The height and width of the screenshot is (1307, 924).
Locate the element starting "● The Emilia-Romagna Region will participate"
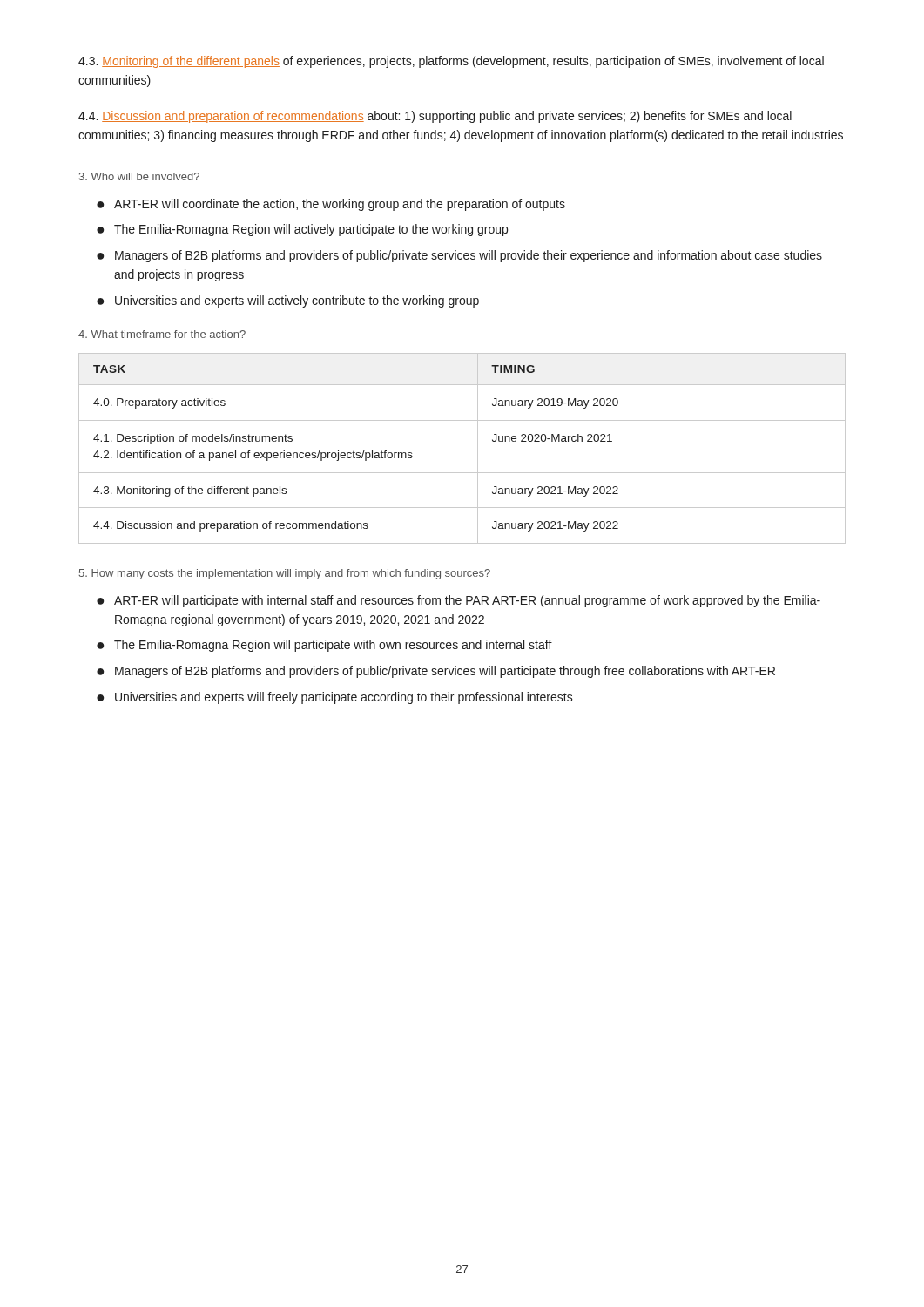pyautogui.click(x=324, y=646)
